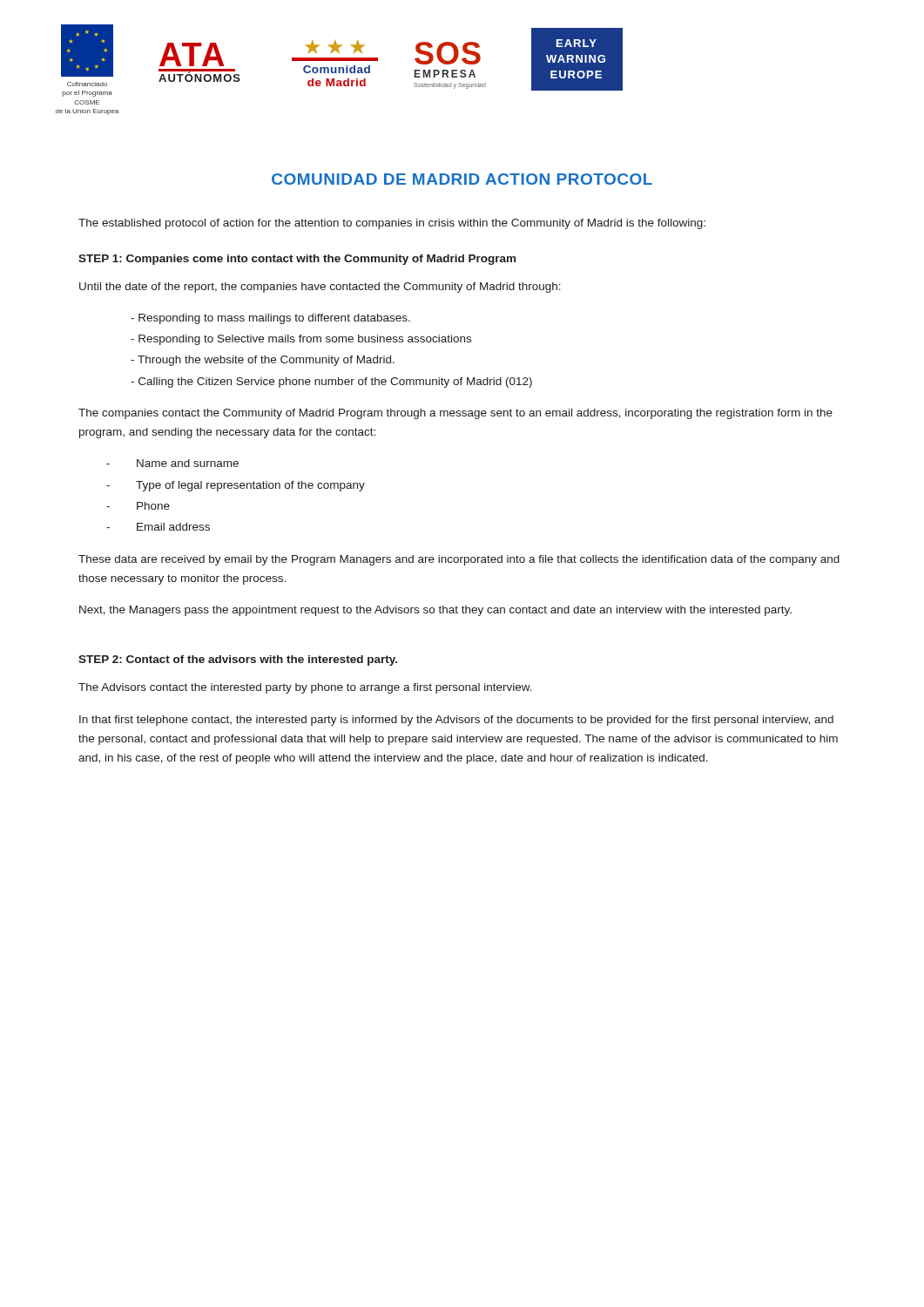
Task: Click on the text block with the text "The companies contact the Community of Madrid Program"
Action: click(455, 422)
